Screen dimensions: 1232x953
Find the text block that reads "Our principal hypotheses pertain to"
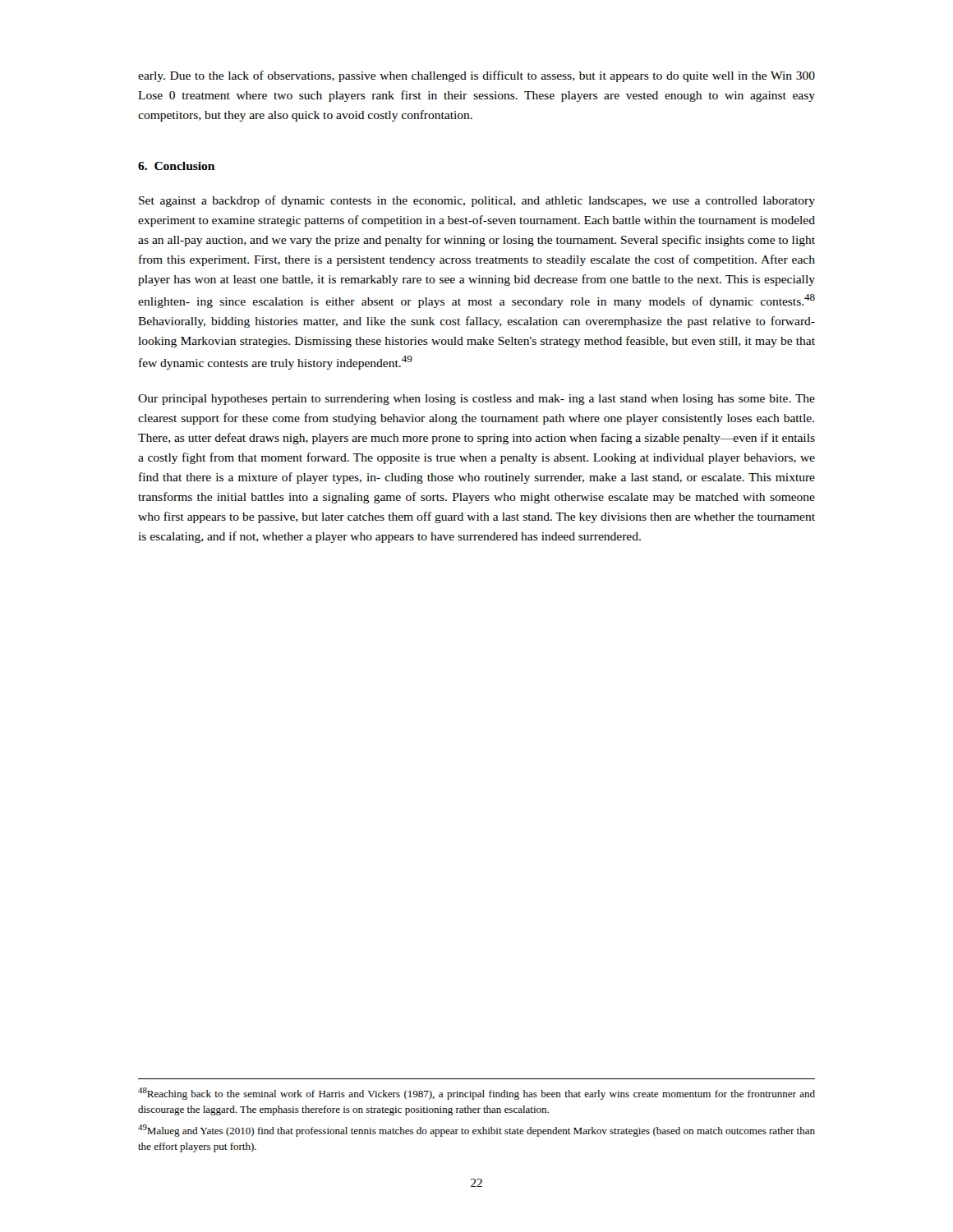(x=476, y=467)
